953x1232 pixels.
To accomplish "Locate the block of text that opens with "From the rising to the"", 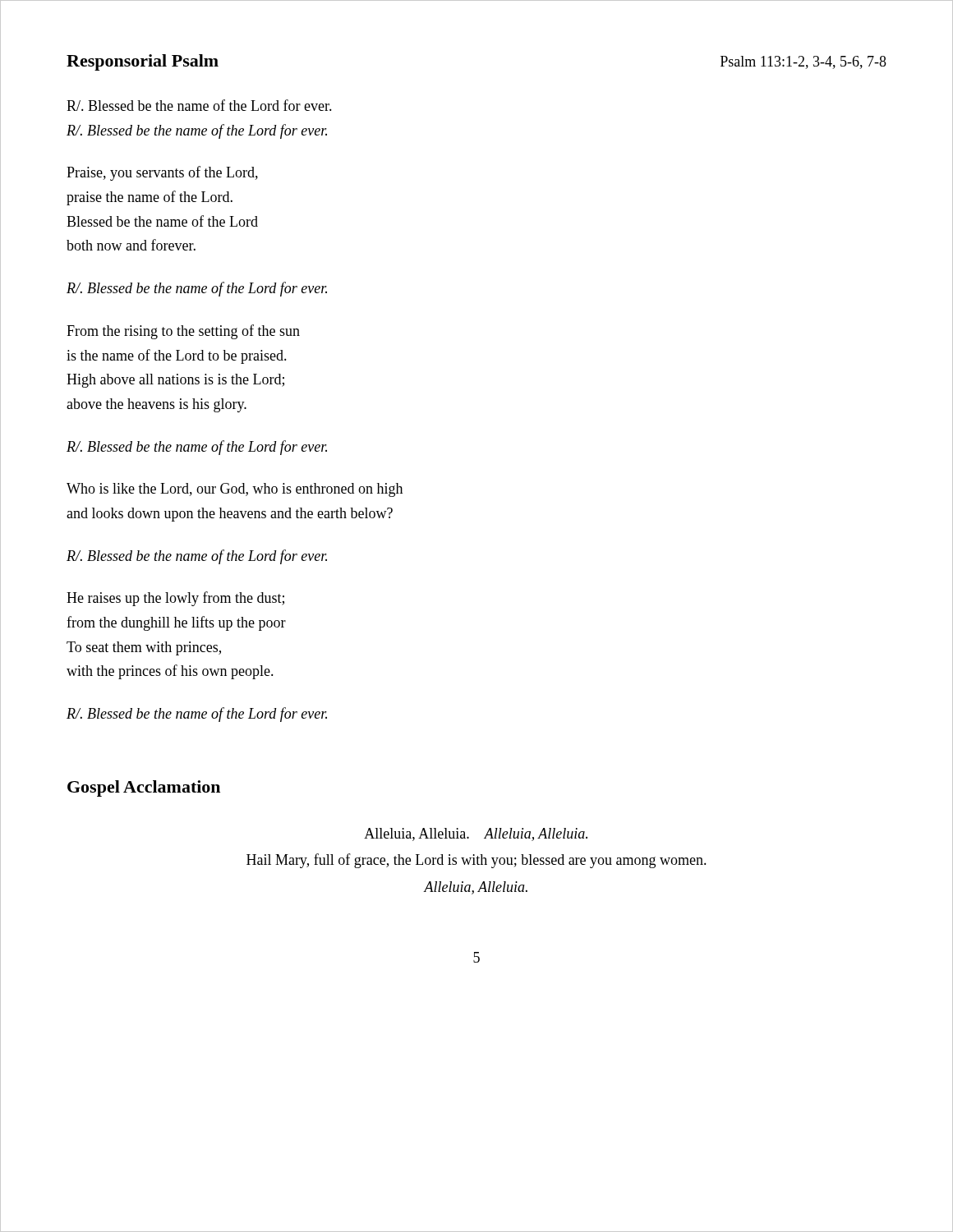I will (183, 367).
